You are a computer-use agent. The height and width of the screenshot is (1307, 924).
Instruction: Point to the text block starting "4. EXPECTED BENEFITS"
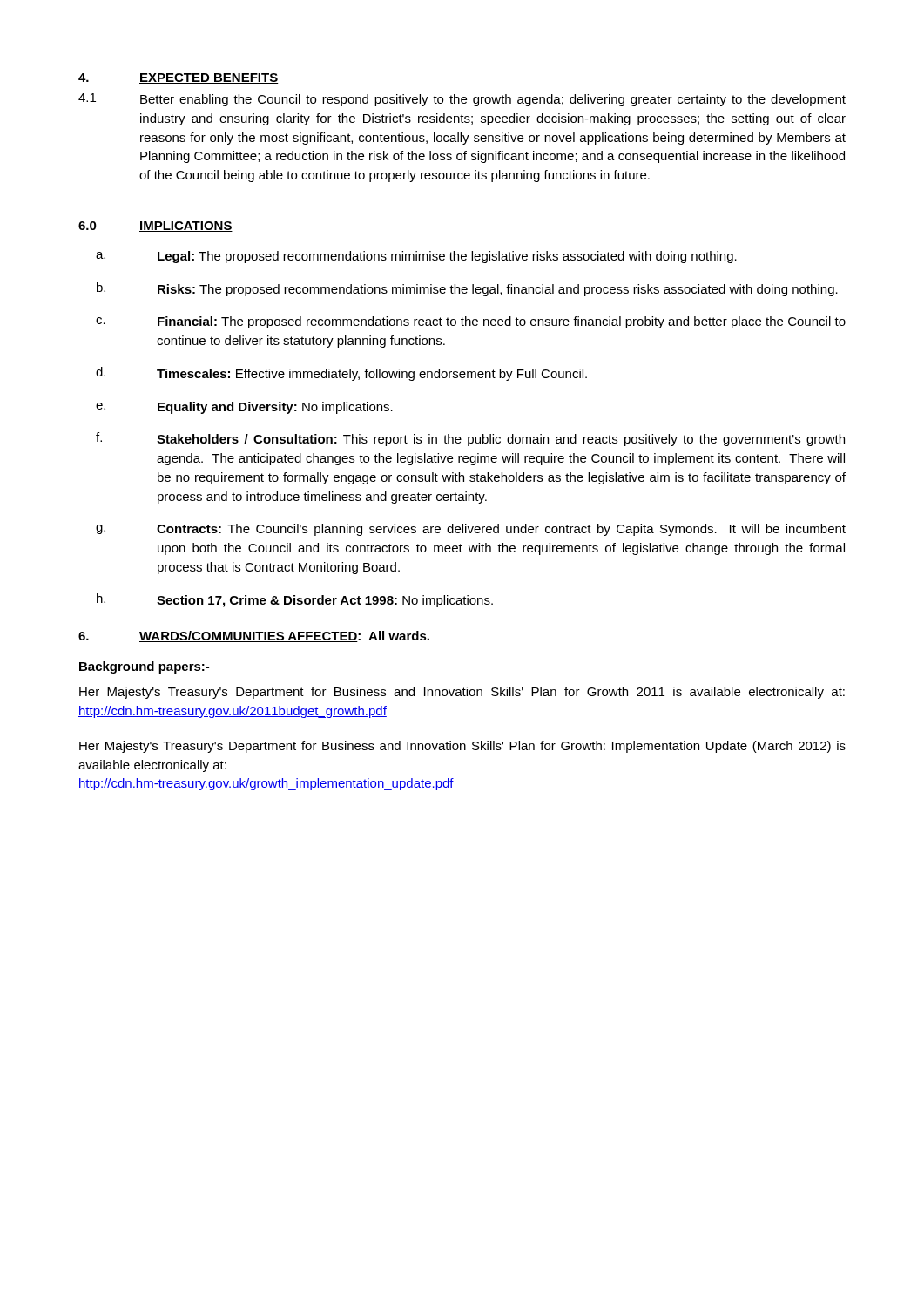(x=179, y=78)
